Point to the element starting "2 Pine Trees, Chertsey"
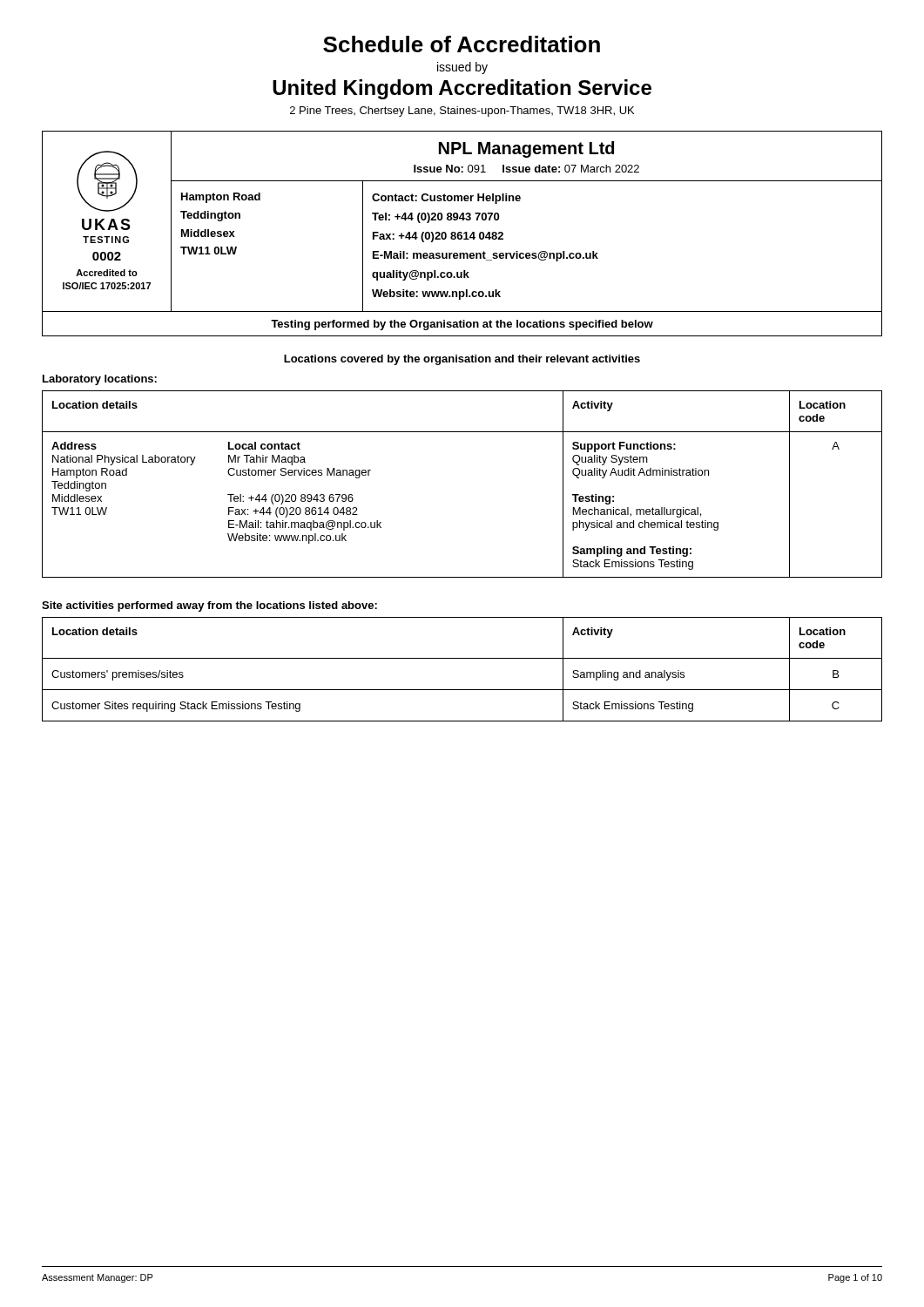This screenshot has height=1307, width=924. click(462, 110)
